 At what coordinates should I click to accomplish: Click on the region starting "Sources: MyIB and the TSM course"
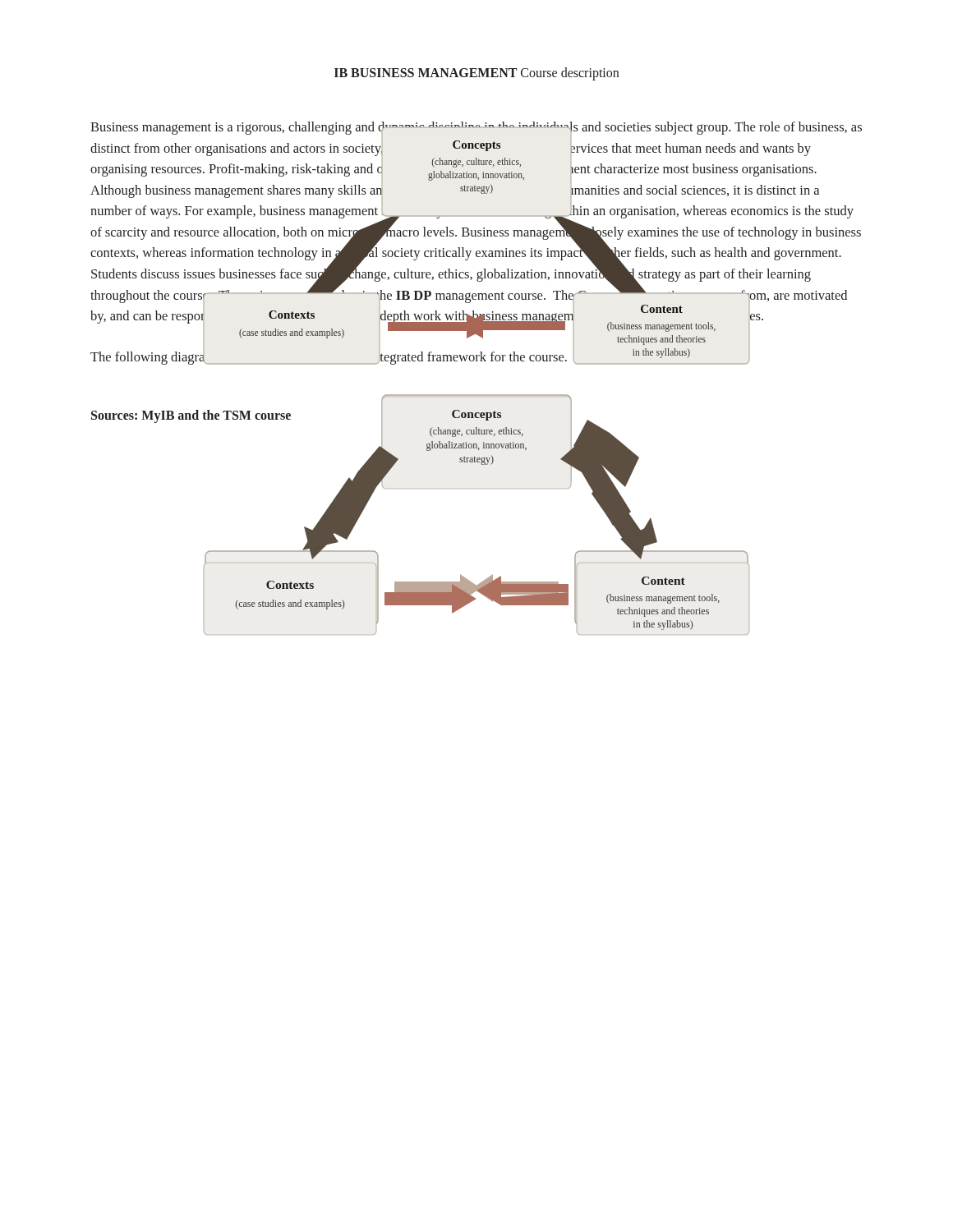[191, 415]
